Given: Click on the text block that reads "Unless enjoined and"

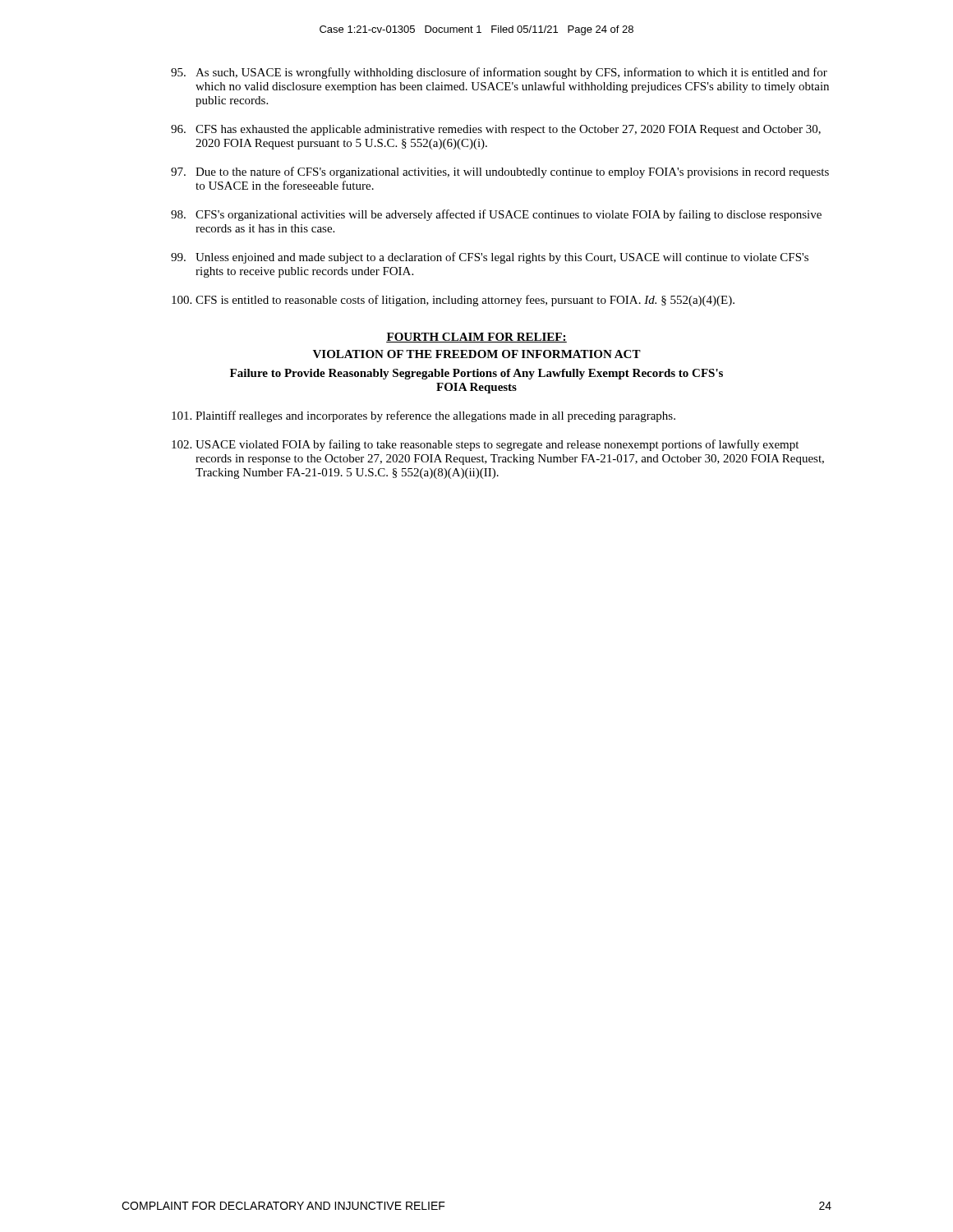Looking at the screenshot, I should [x=476, y=264].
